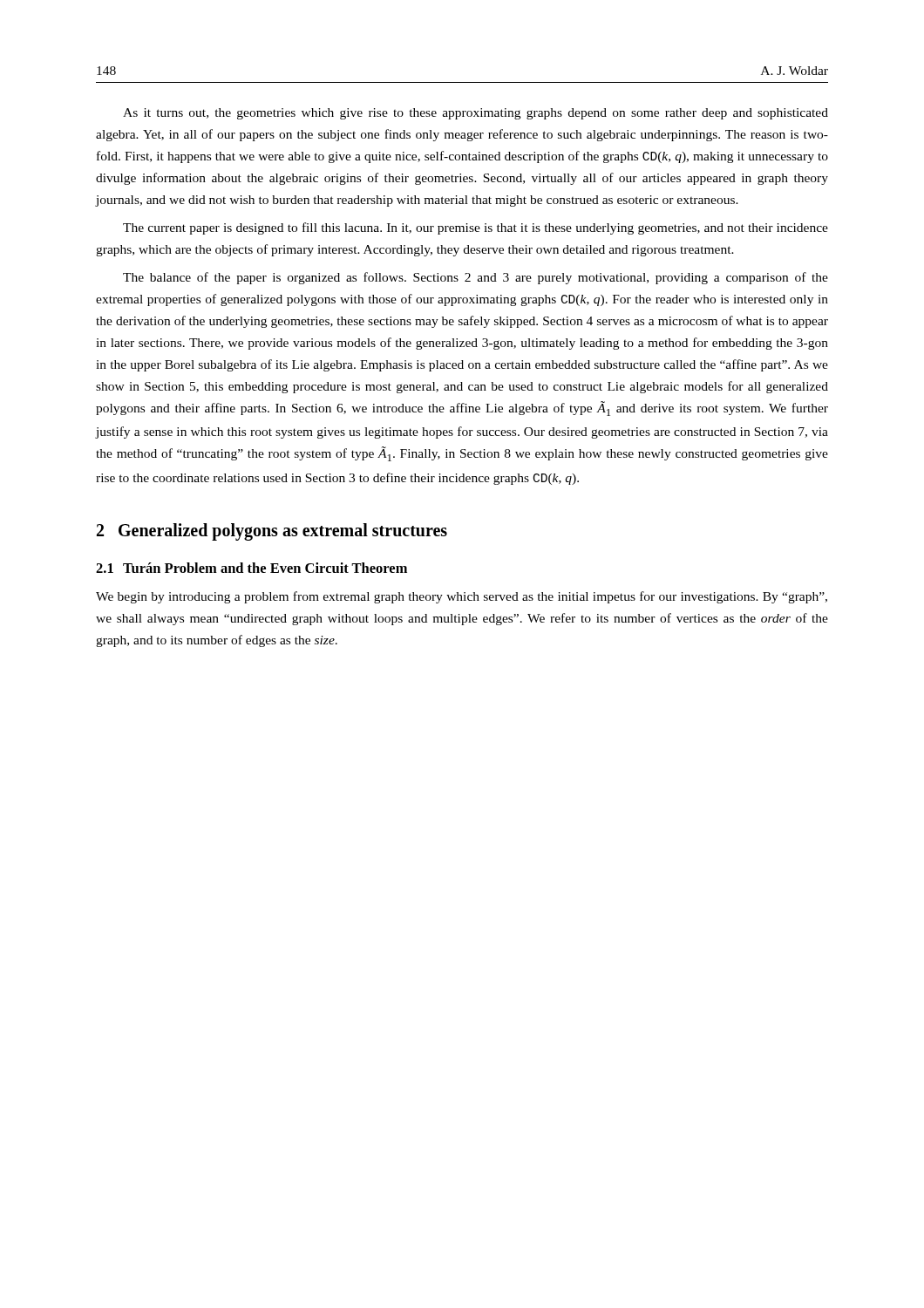The height and width of the screenshot is (1308, 924).
Task: Locate the block of text that opens with "As it turns out,"
Action: (462, 155)
